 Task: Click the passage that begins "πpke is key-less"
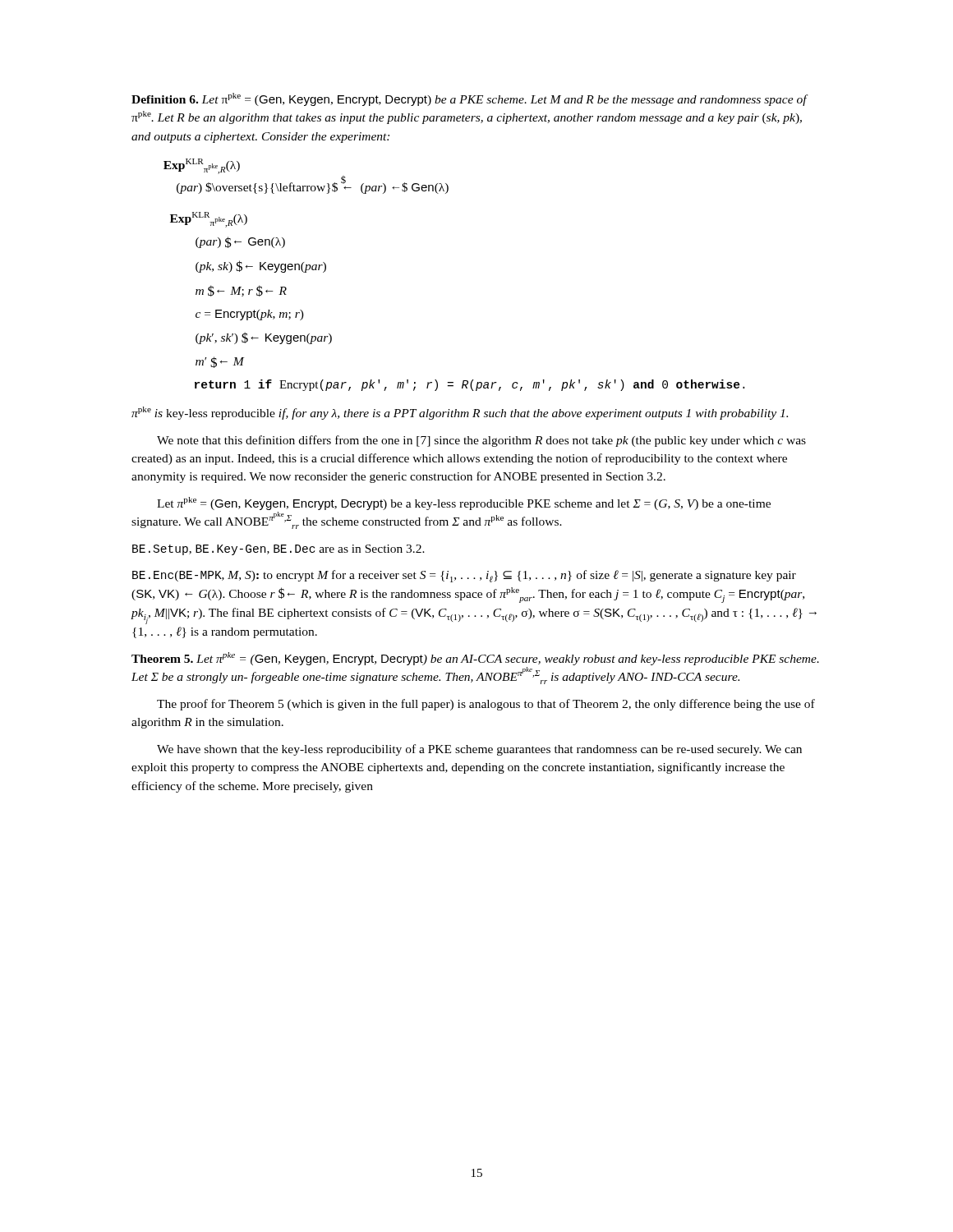(460, 412)
